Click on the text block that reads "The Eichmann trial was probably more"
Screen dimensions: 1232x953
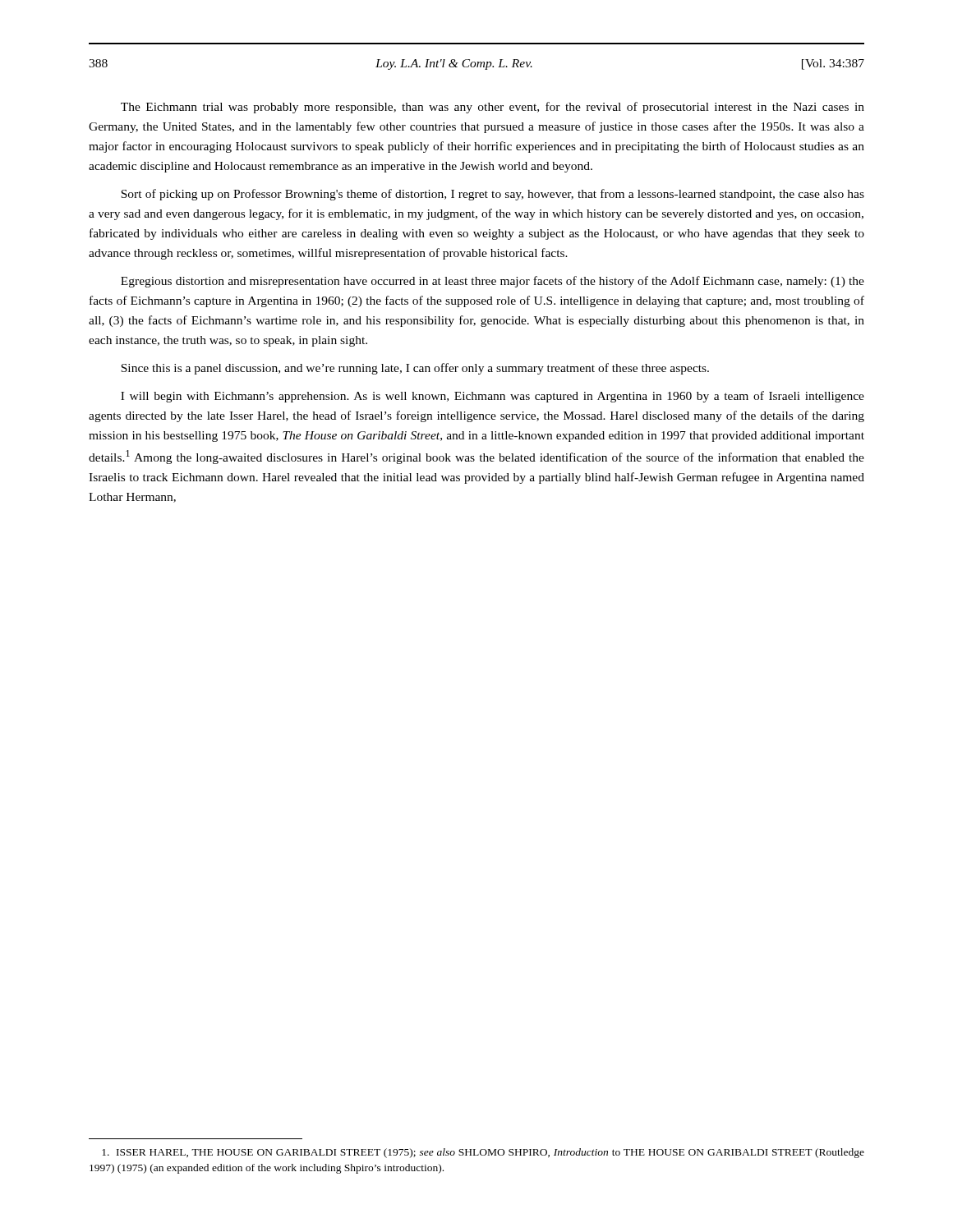pos(476,136)
